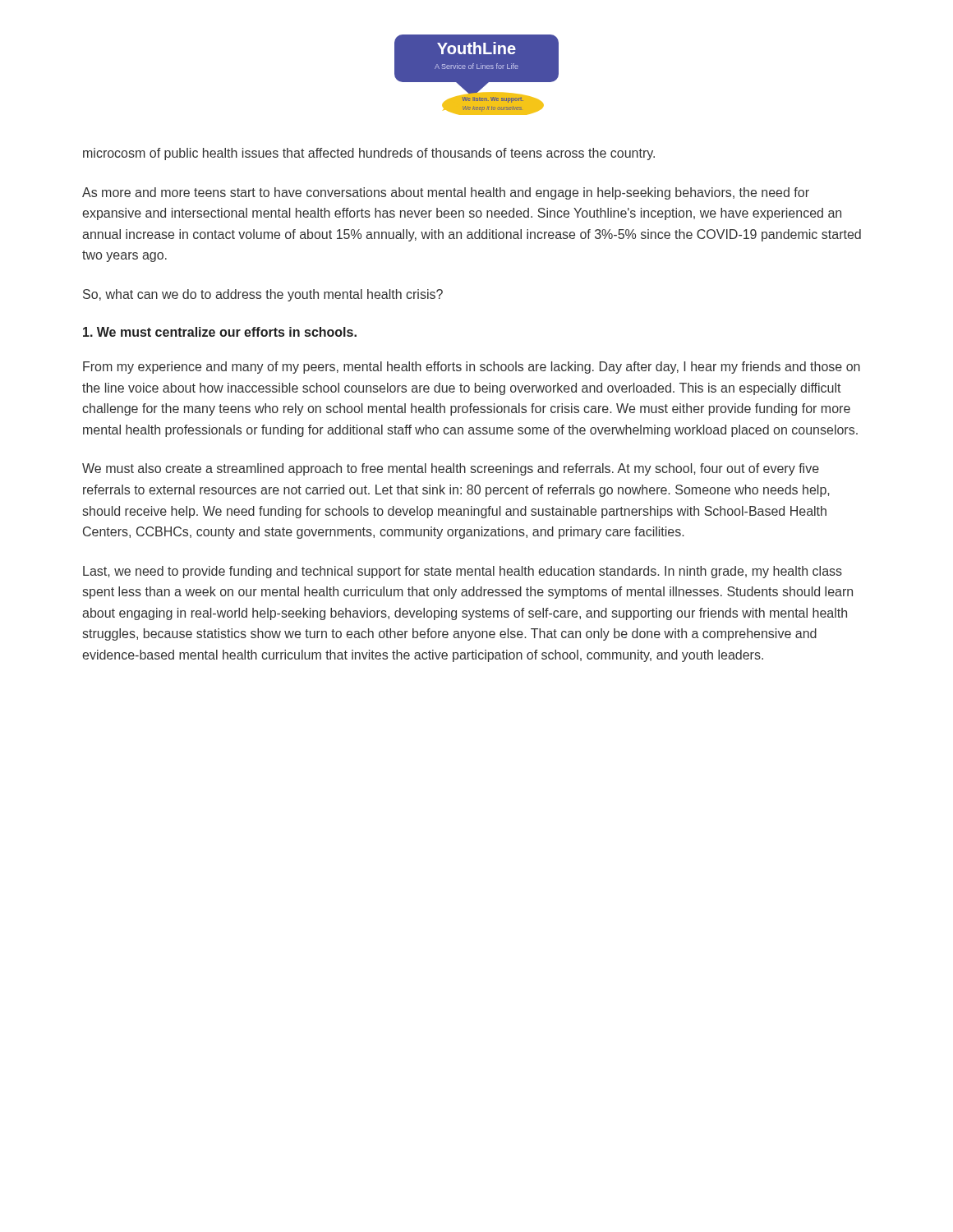This screenshot has width=953, height=1232.
Task: Locate the text block that says "So, what can we do"
Action: pyautogui.click(x=263, y=295)
